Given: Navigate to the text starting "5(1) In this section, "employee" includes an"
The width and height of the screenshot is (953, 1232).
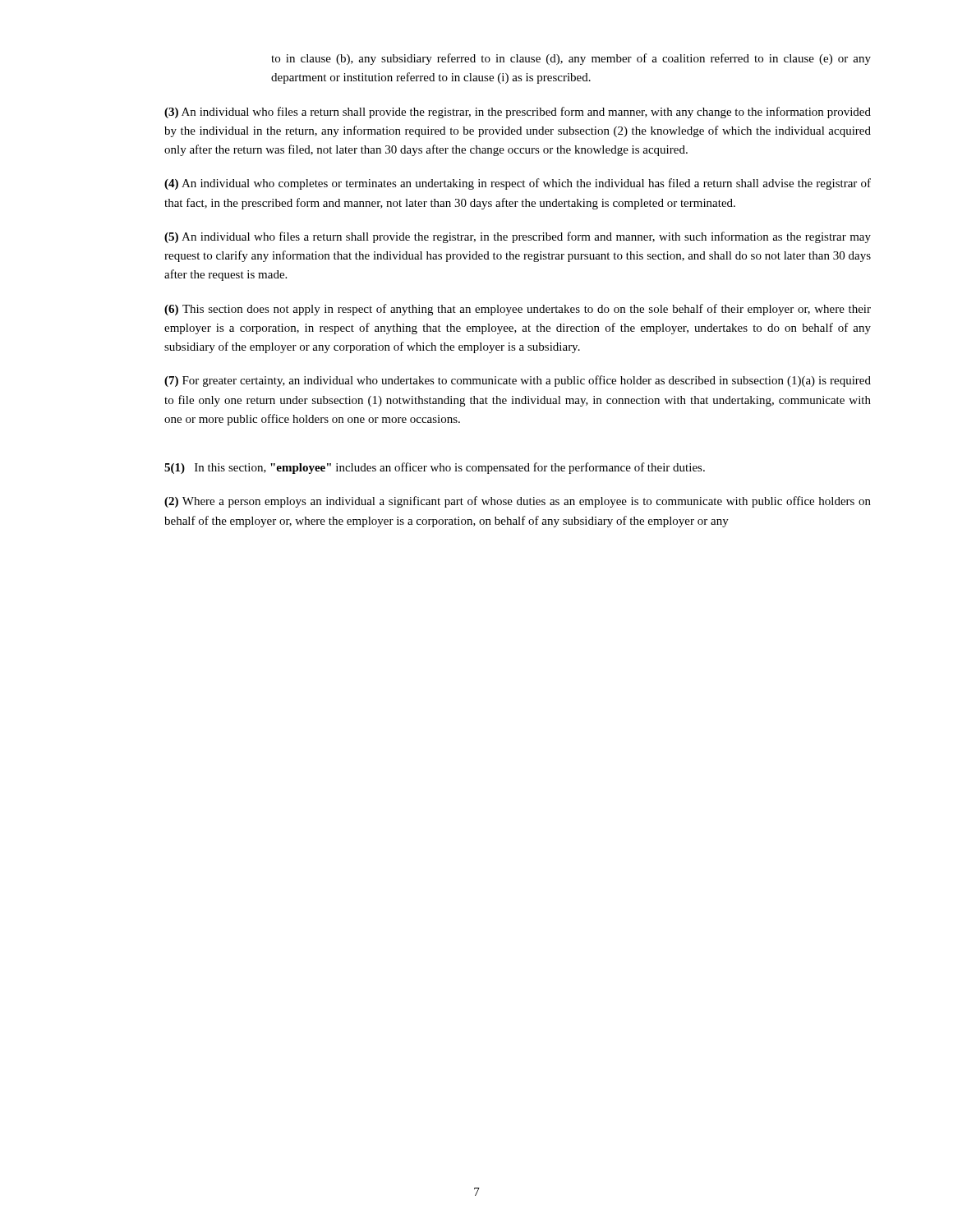Looking at the screenshot, I should (435, 467).
